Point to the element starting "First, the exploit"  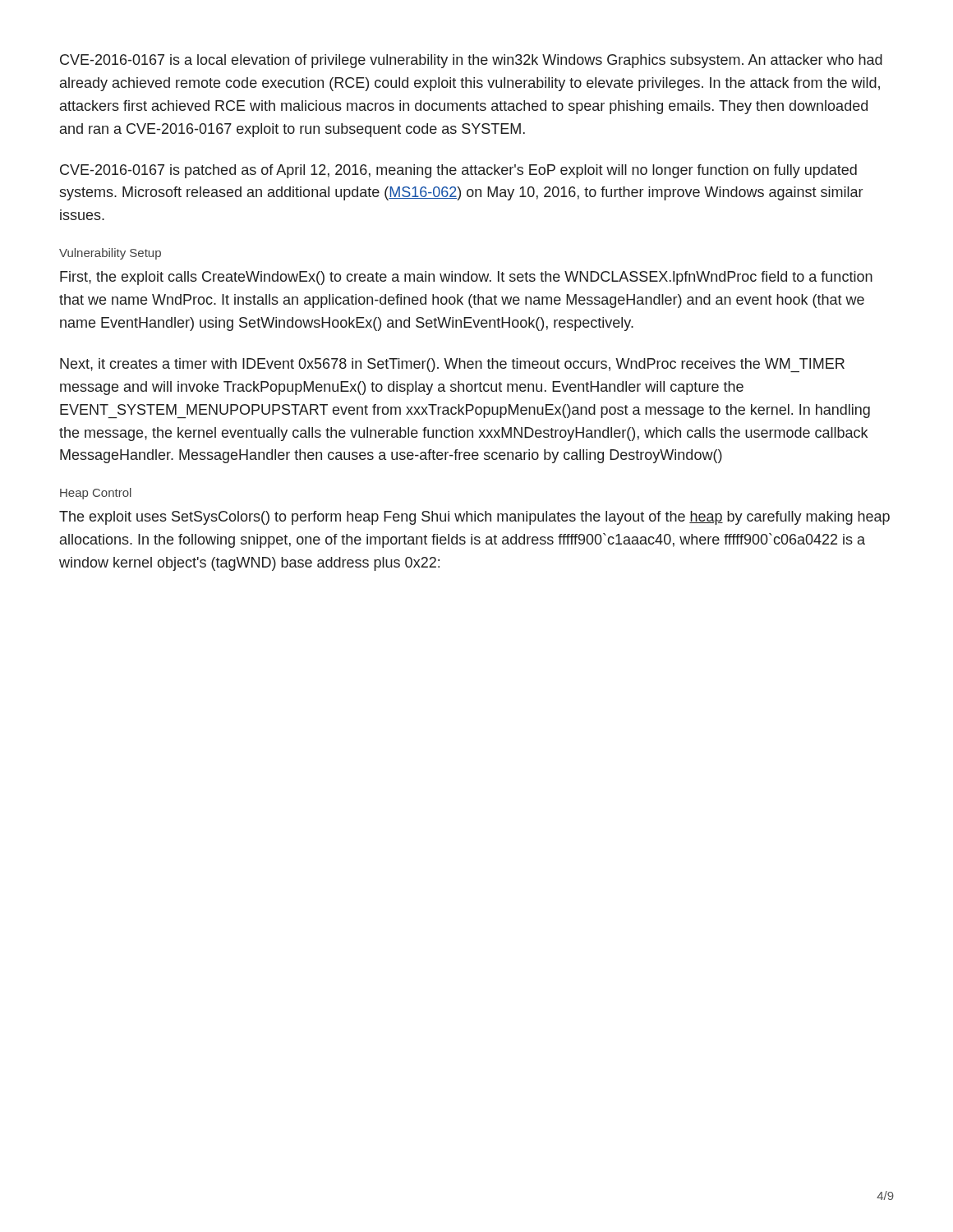[x=466, y=300]
